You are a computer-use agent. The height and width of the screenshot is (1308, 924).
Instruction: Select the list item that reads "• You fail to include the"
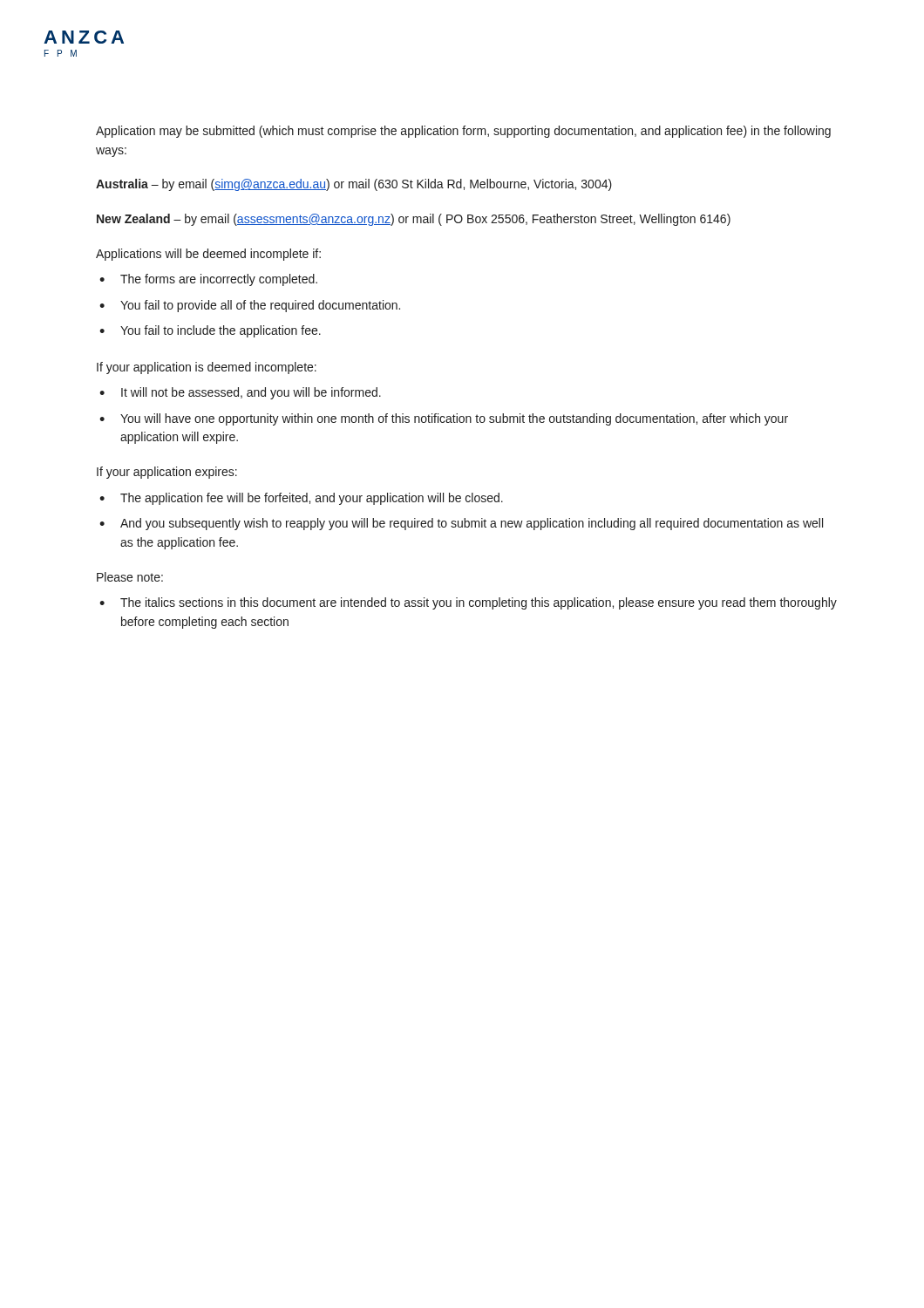210,331
